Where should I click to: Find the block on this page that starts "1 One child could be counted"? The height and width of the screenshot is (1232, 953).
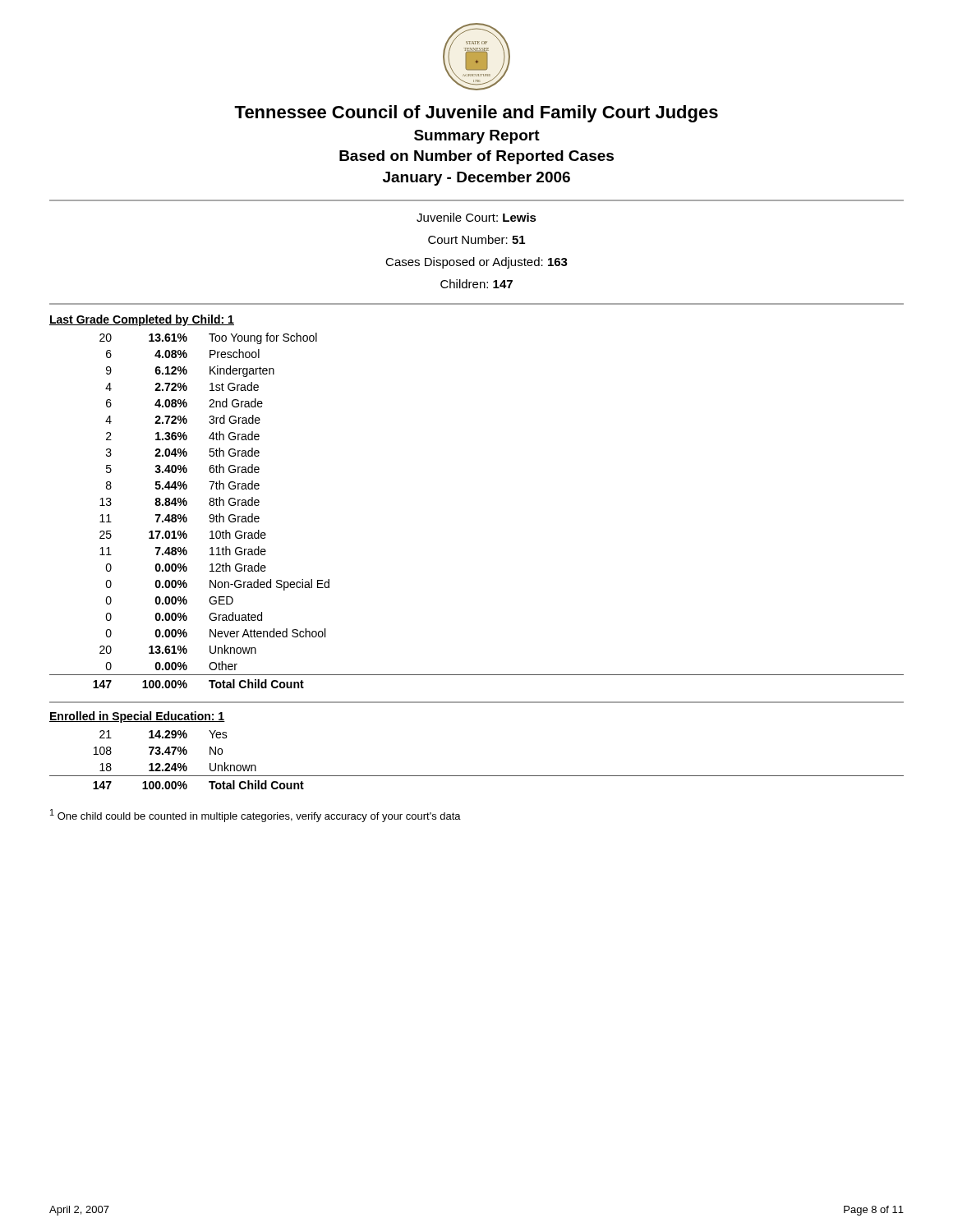255,815
